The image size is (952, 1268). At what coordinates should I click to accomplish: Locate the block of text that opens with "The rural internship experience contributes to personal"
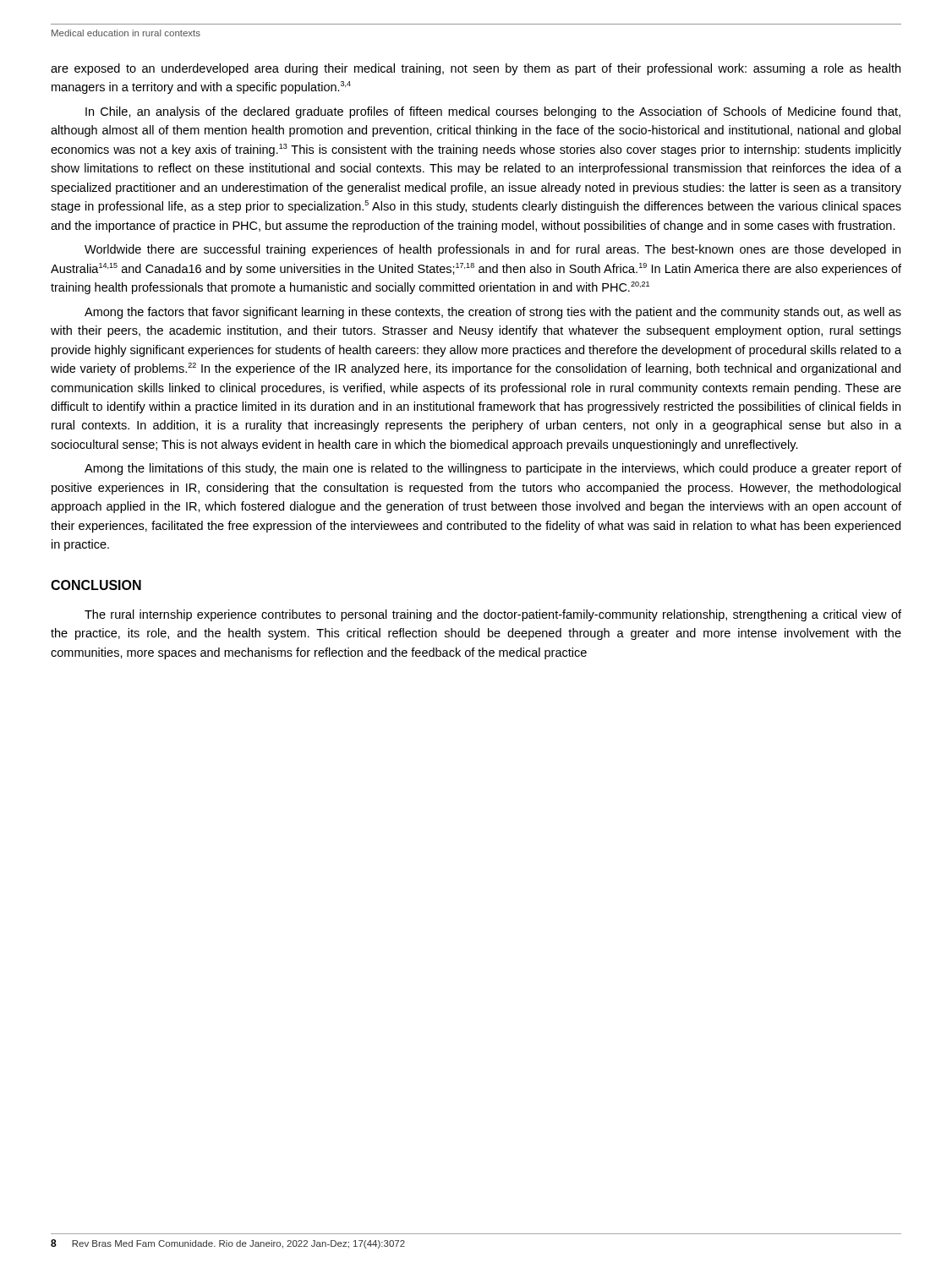coord(476,633)
